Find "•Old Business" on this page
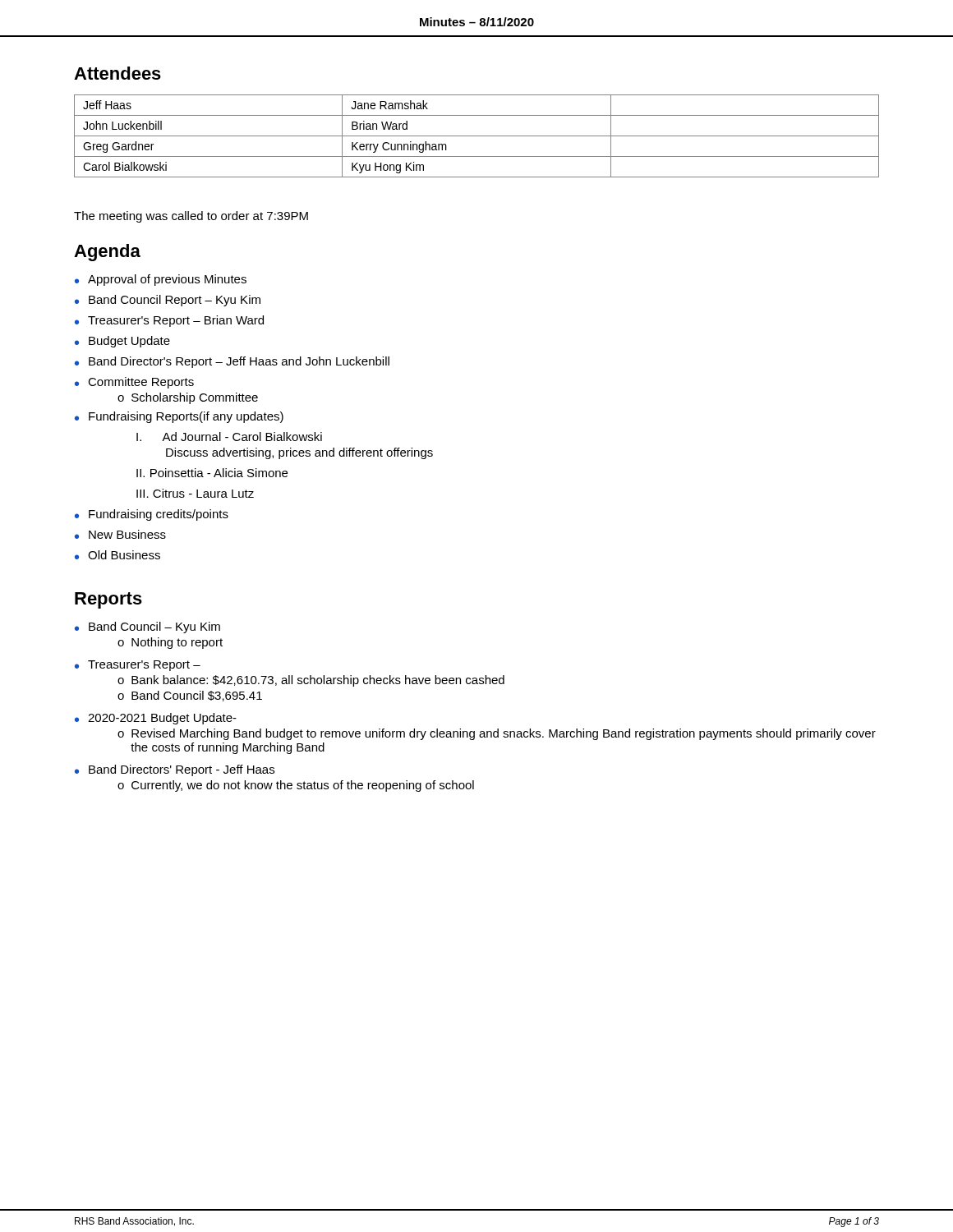This screenshot has width=953, height=1232. 117,556
